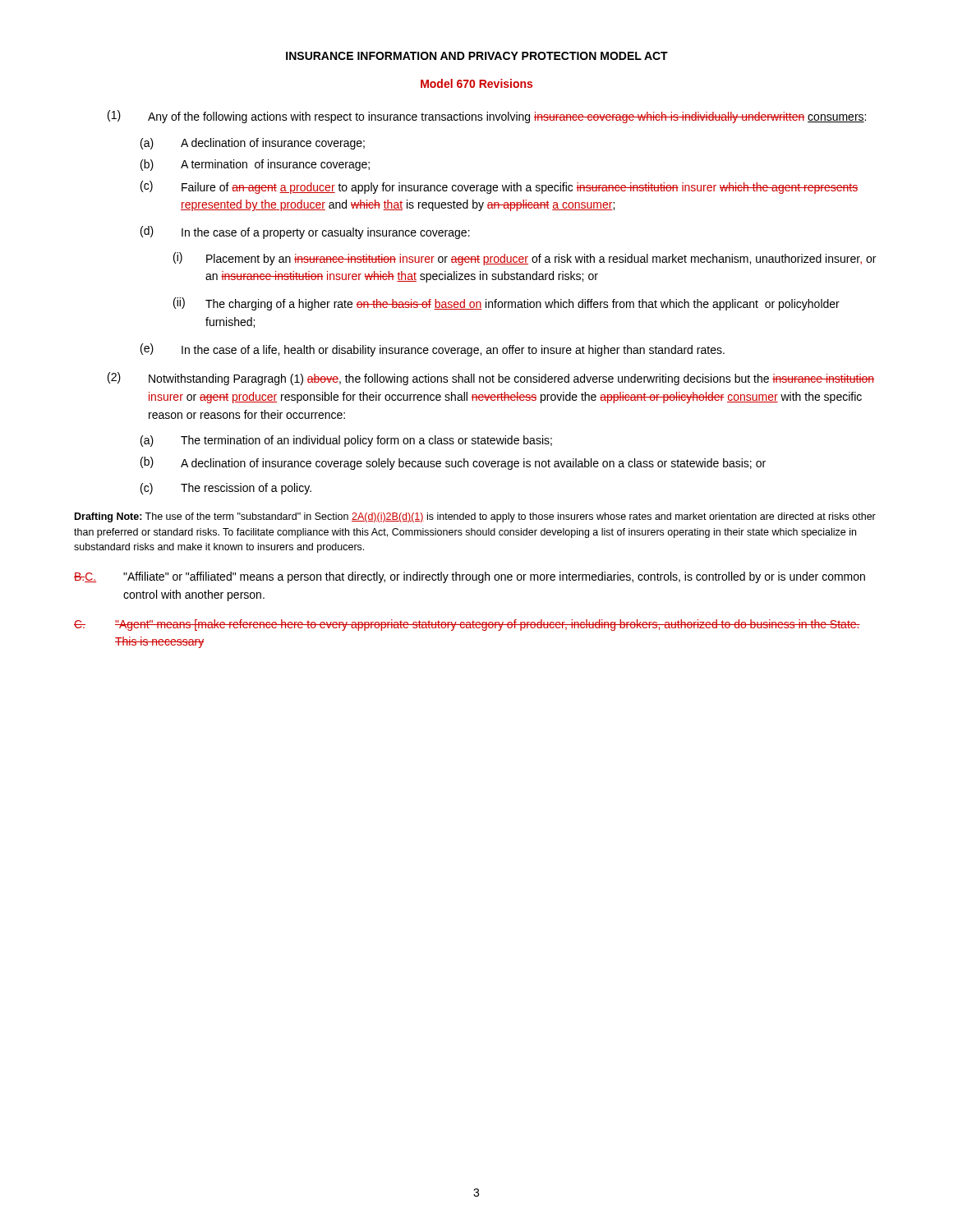The image size is (953, 1232).
Task: Where is the passage that starts "(ii) The charging of a higher"?
Action: click(526, 314)
